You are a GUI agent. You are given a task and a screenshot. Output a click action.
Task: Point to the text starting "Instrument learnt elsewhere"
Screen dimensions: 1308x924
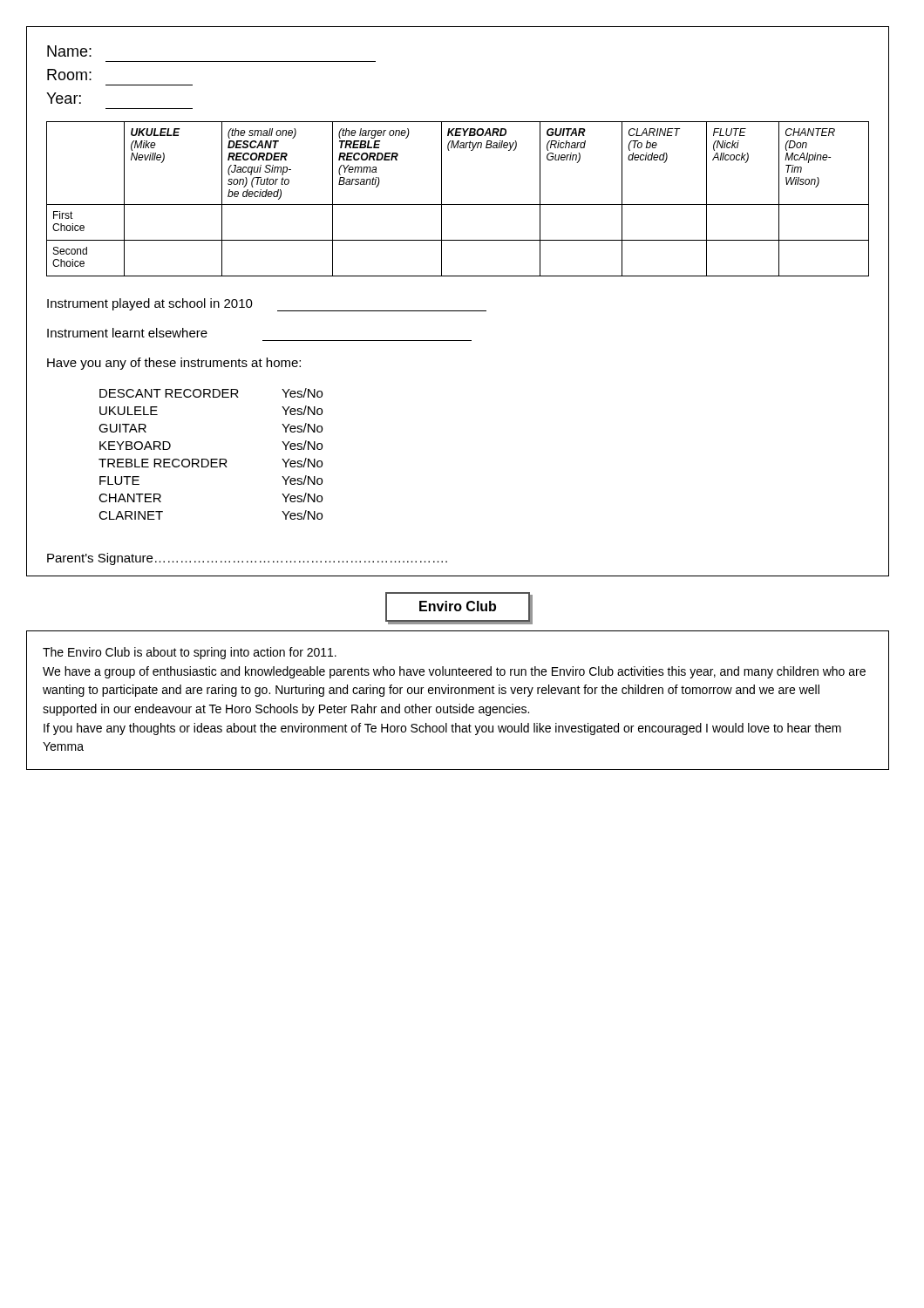tap(259, 333)
